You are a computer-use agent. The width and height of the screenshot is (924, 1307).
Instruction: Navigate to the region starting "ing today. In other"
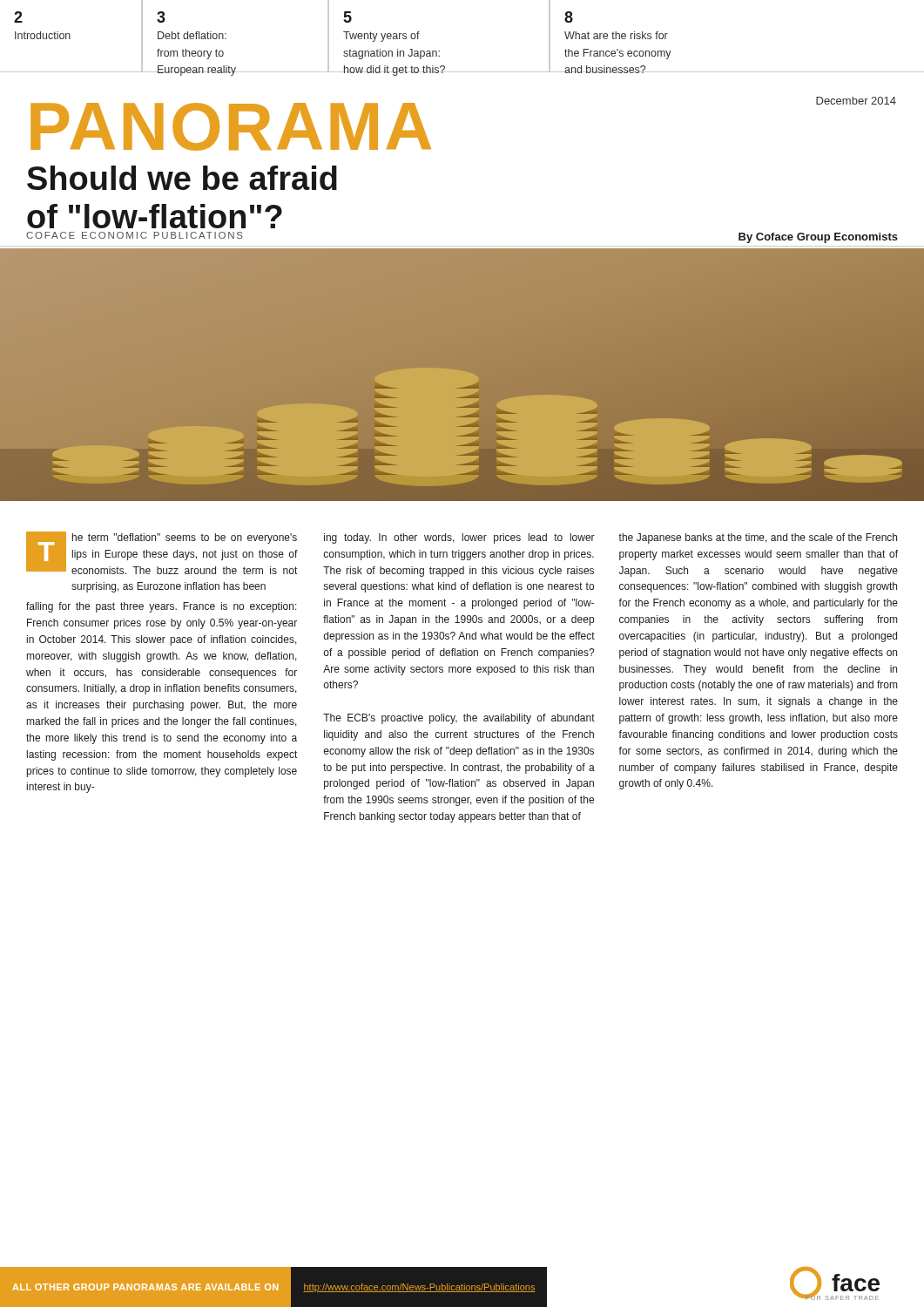coord(459,677)
